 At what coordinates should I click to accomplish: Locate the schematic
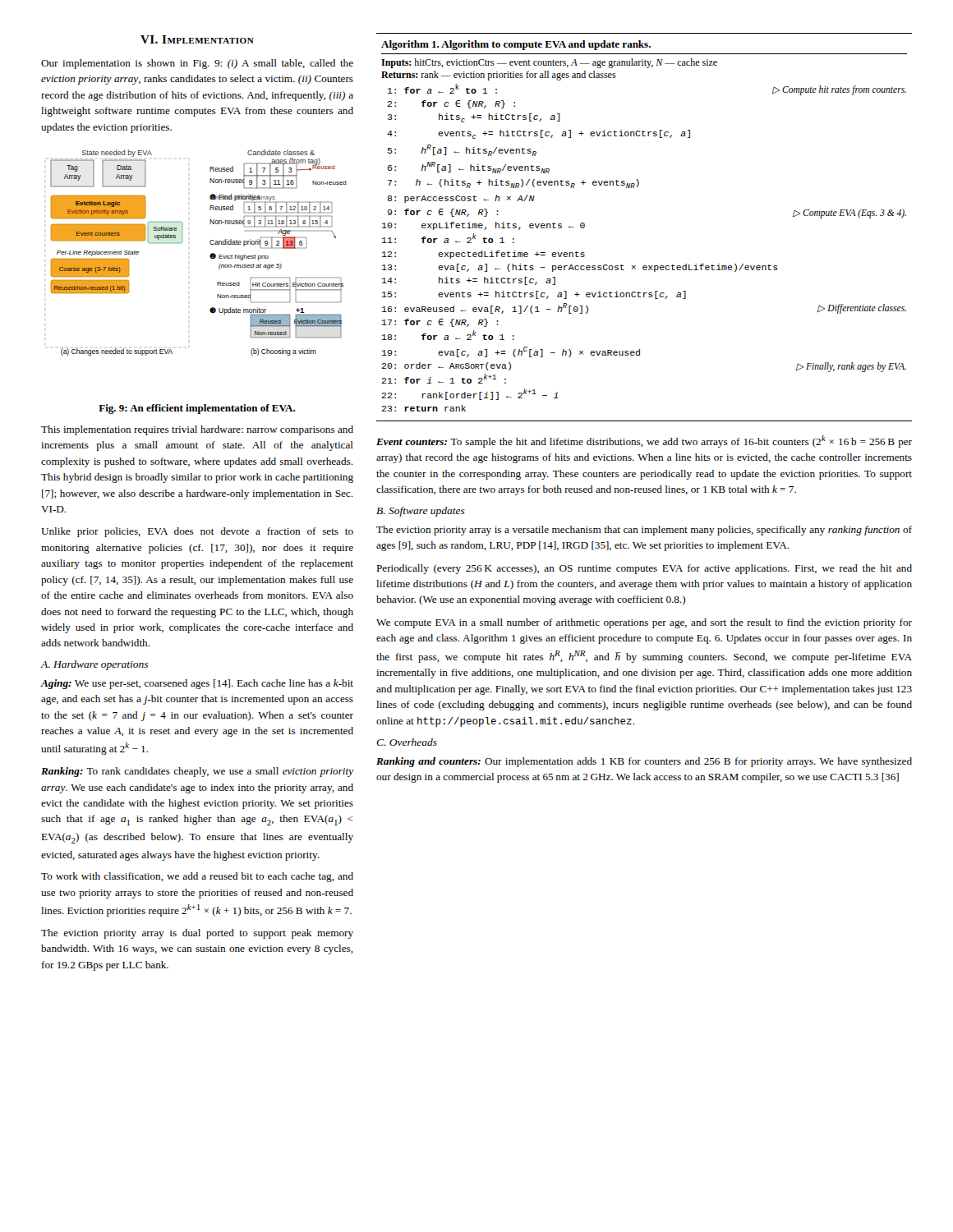click(x=197, y=269)
